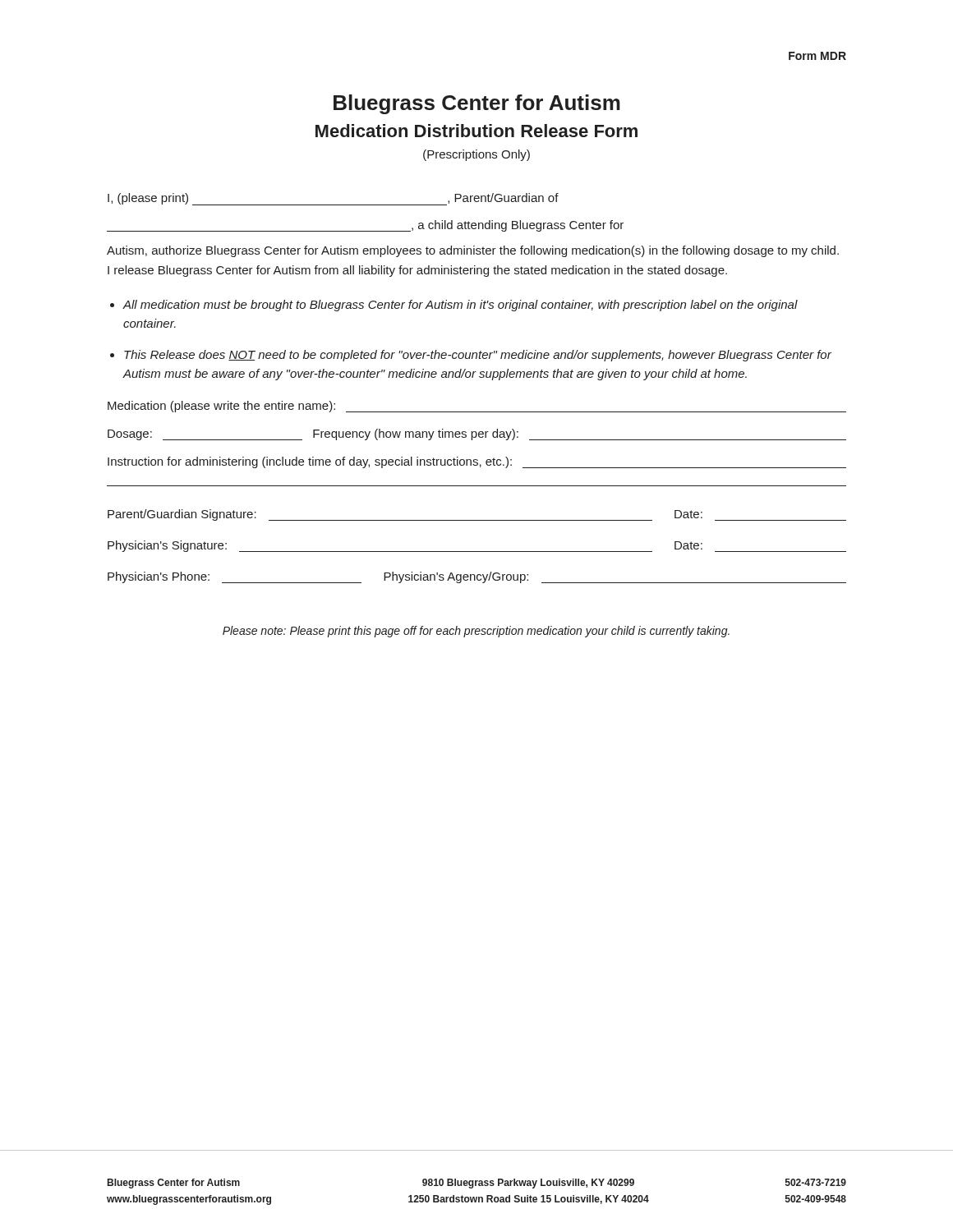
Task: Where is the passage that starts ", a child attending Bluegrass"?
Action: 365,222
